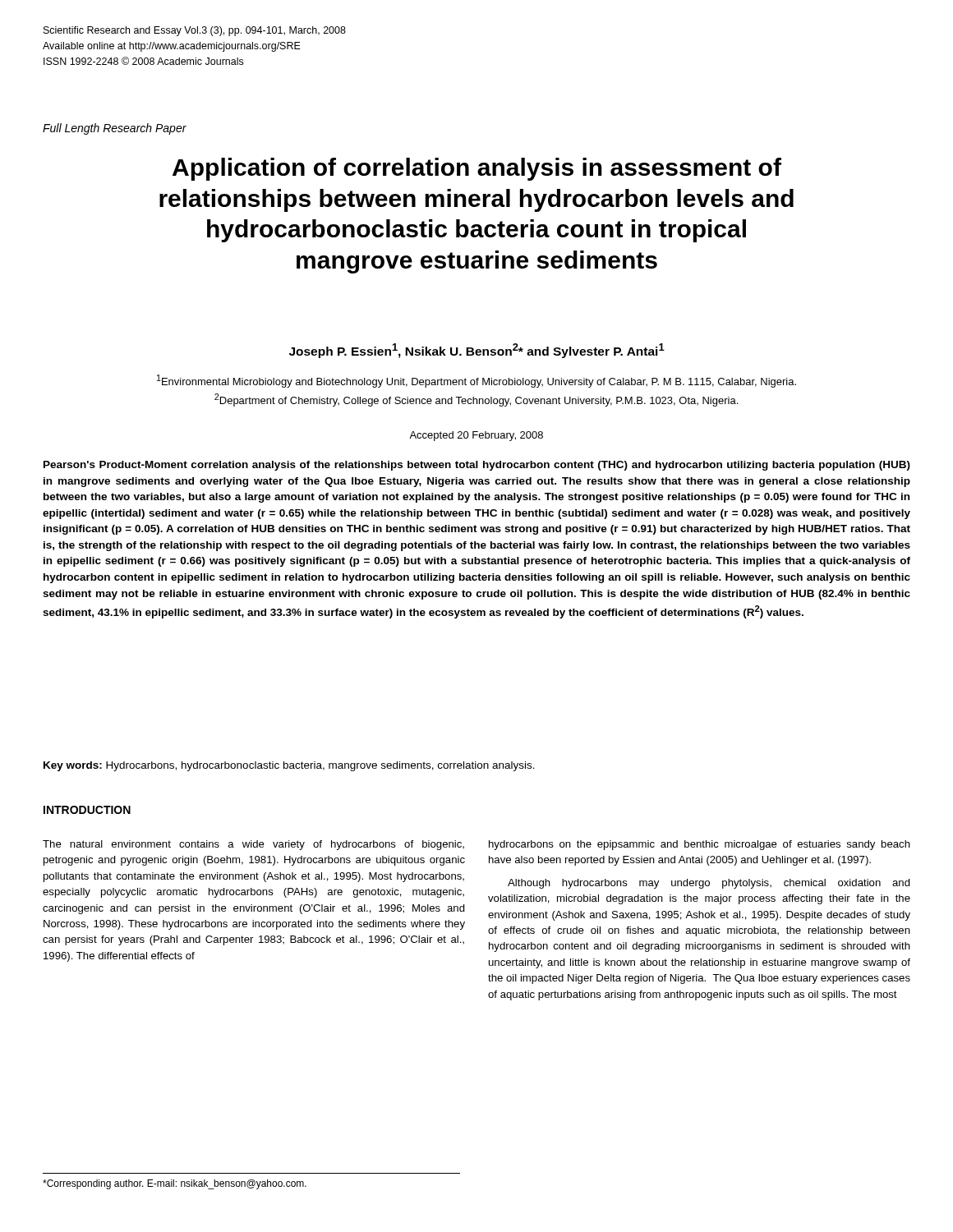Locate the block of text that opens with "The natural environment contains a"
The height and width of the screenshot is (1232, 953).
pos(254,900)
